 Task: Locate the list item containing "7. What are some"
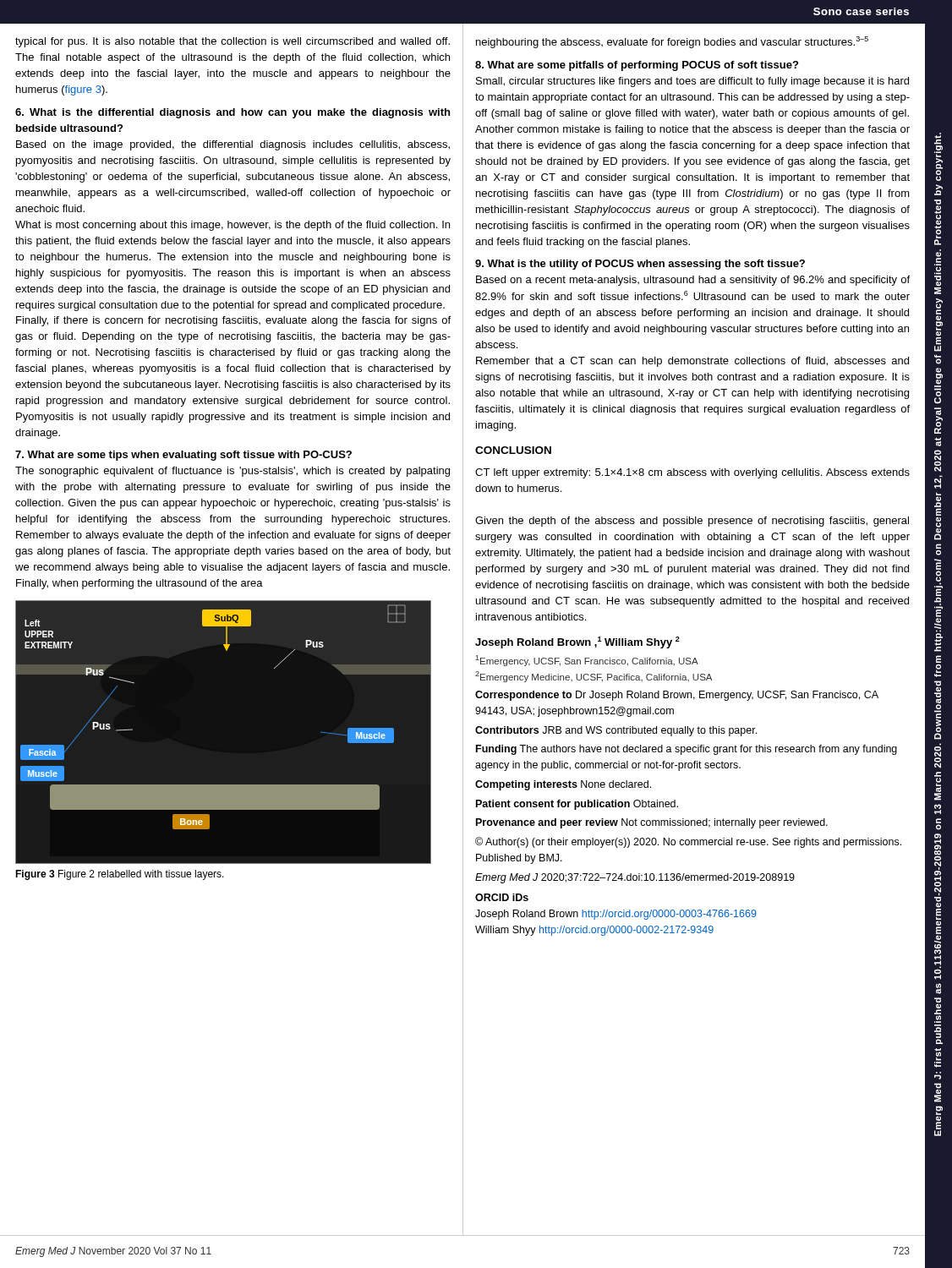233,519
